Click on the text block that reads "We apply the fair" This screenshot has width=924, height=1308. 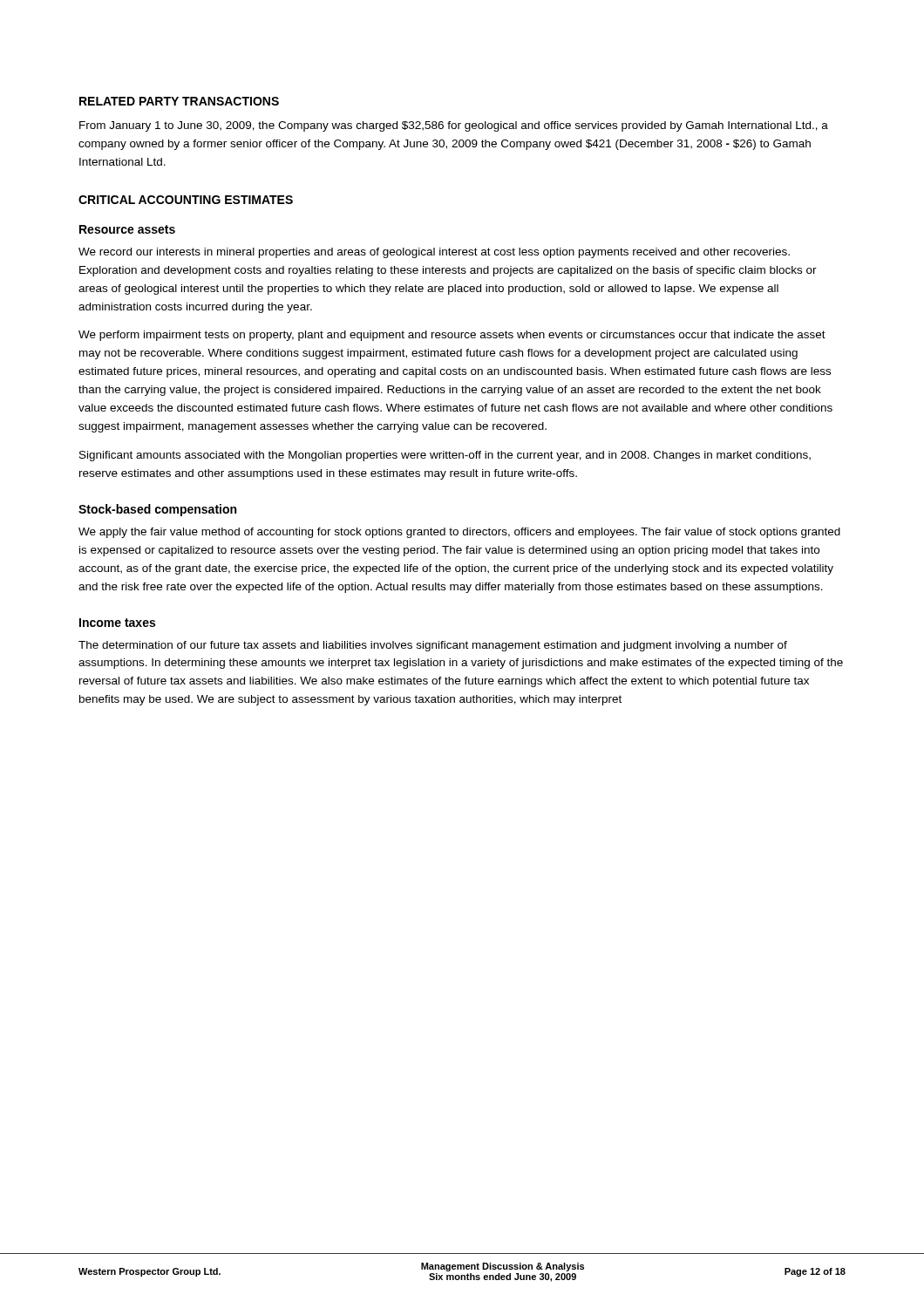coord(460,559)
